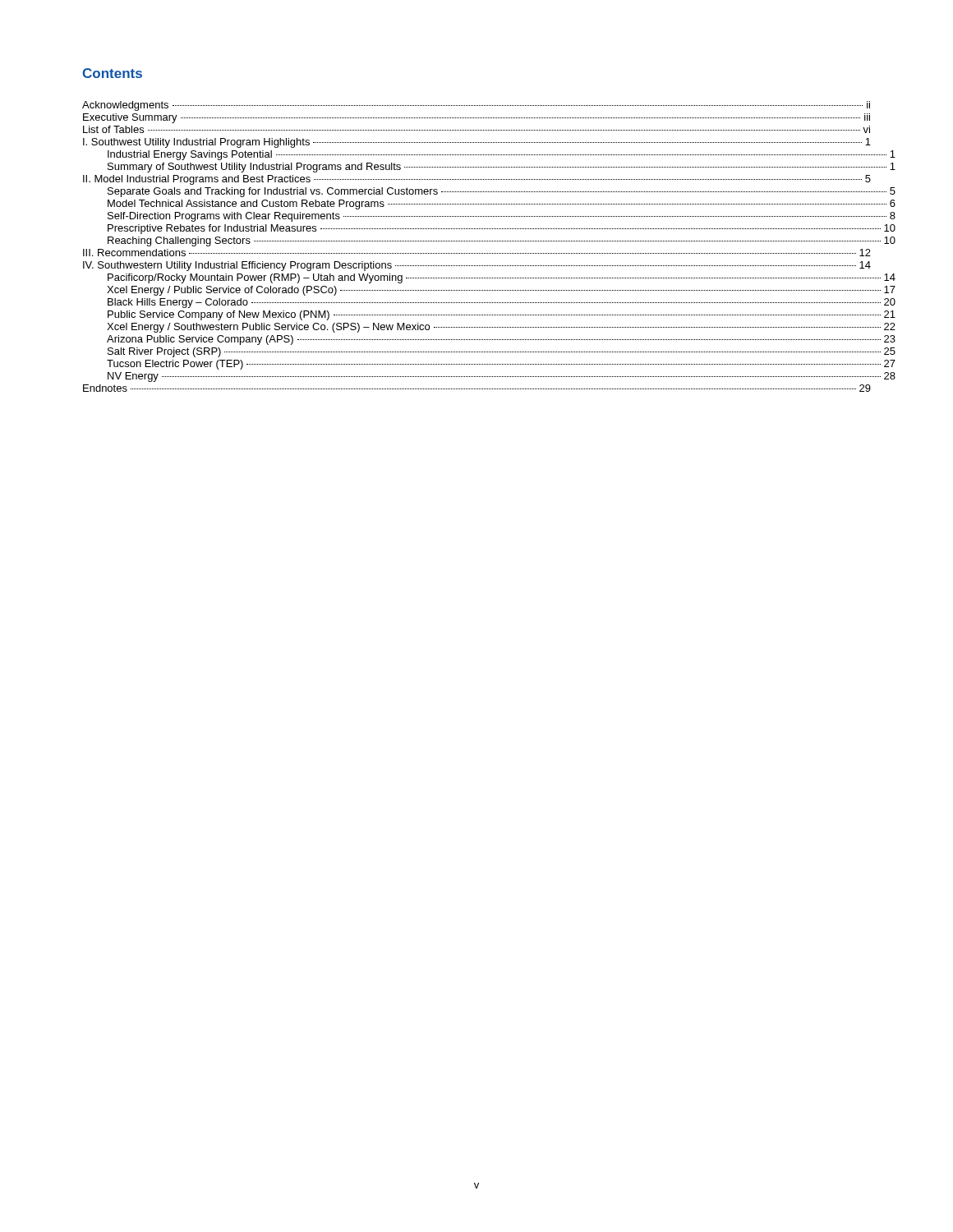Select the list item that says "Summary of Southwest Utility Industrial Programs"
This screenshot has width=953, height=1232.
tap(476, 166)
